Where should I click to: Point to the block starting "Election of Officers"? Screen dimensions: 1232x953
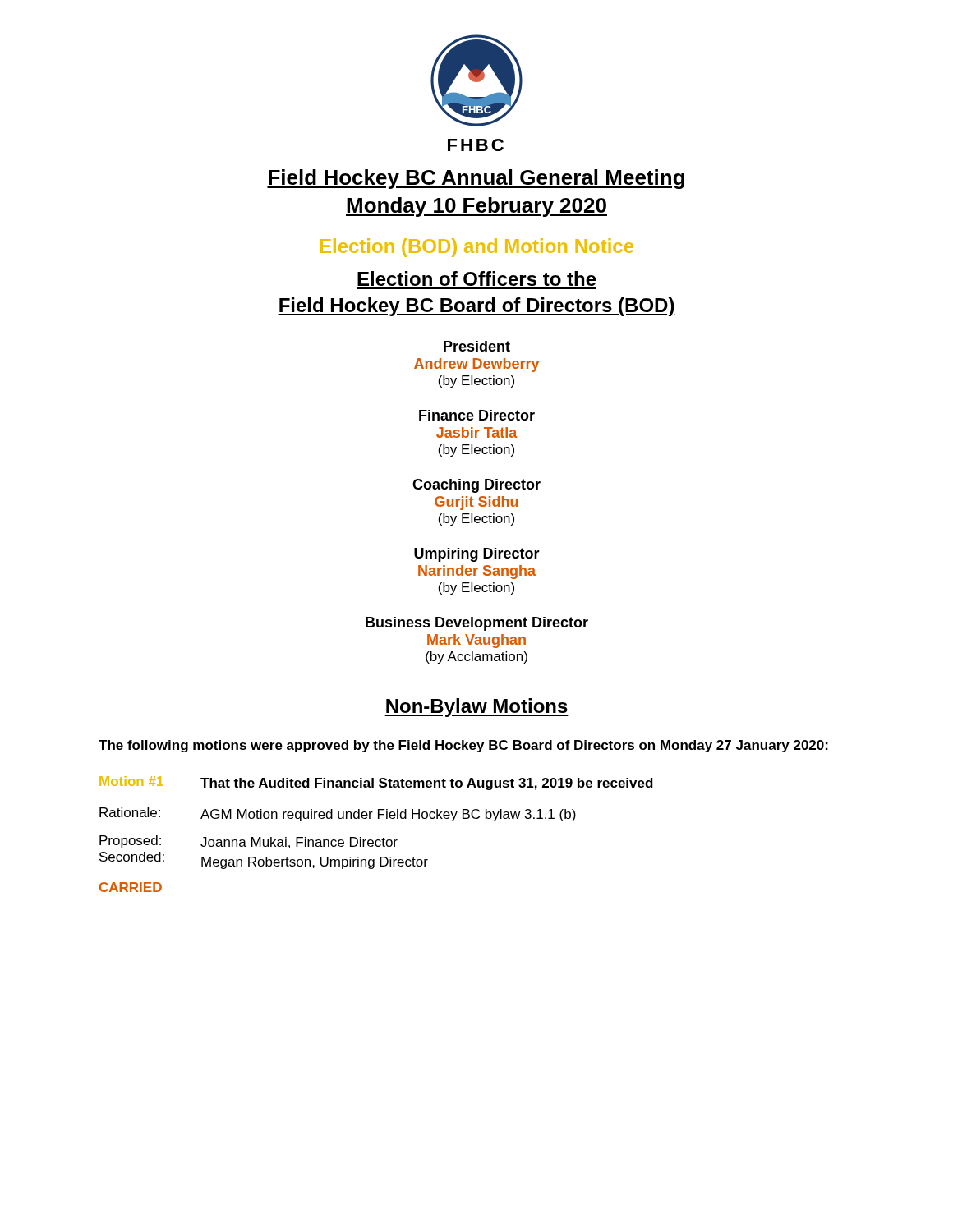476,292
